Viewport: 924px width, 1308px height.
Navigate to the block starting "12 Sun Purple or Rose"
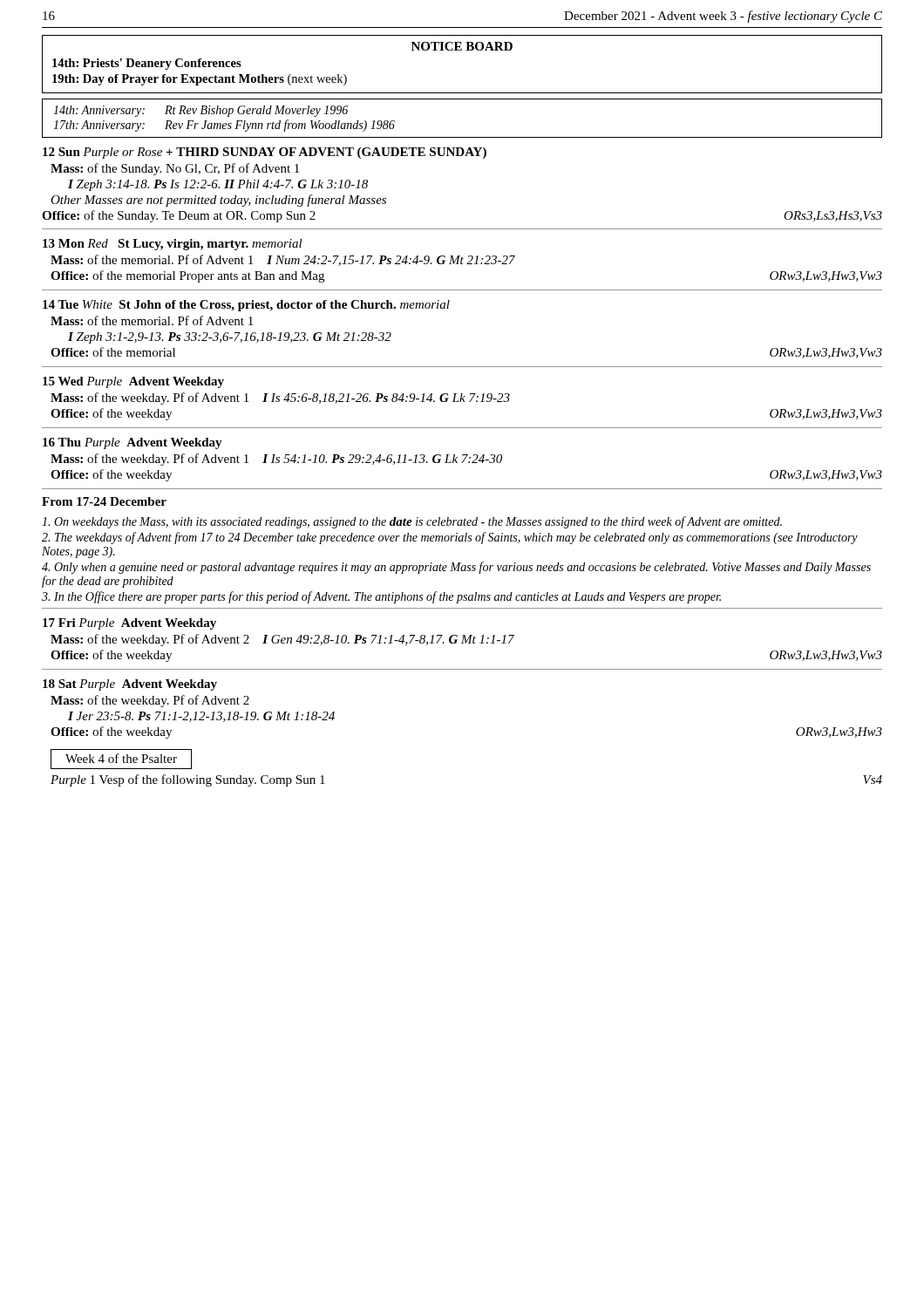click(x=265, y=153)
